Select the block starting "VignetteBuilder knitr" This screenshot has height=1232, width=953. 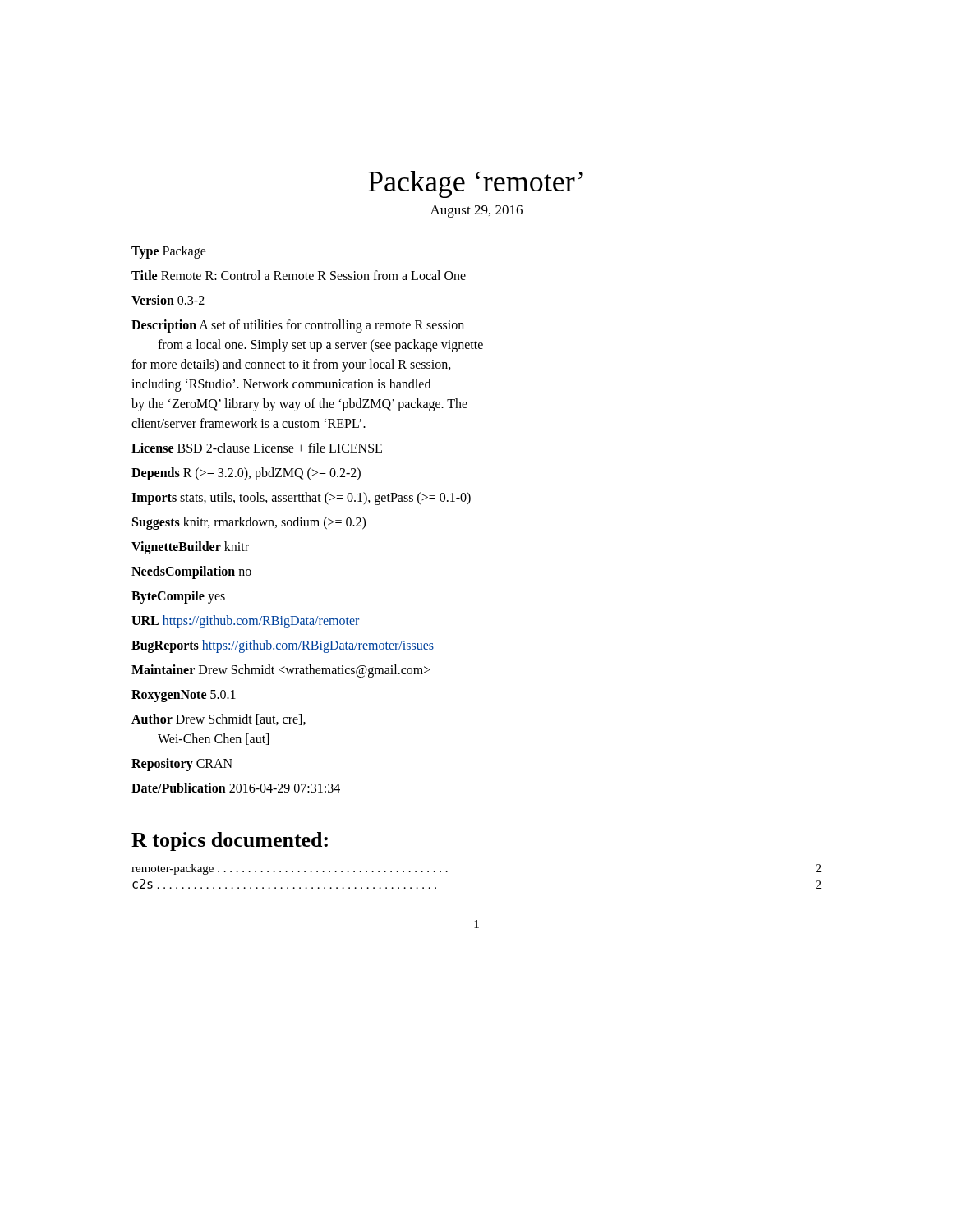190,547
